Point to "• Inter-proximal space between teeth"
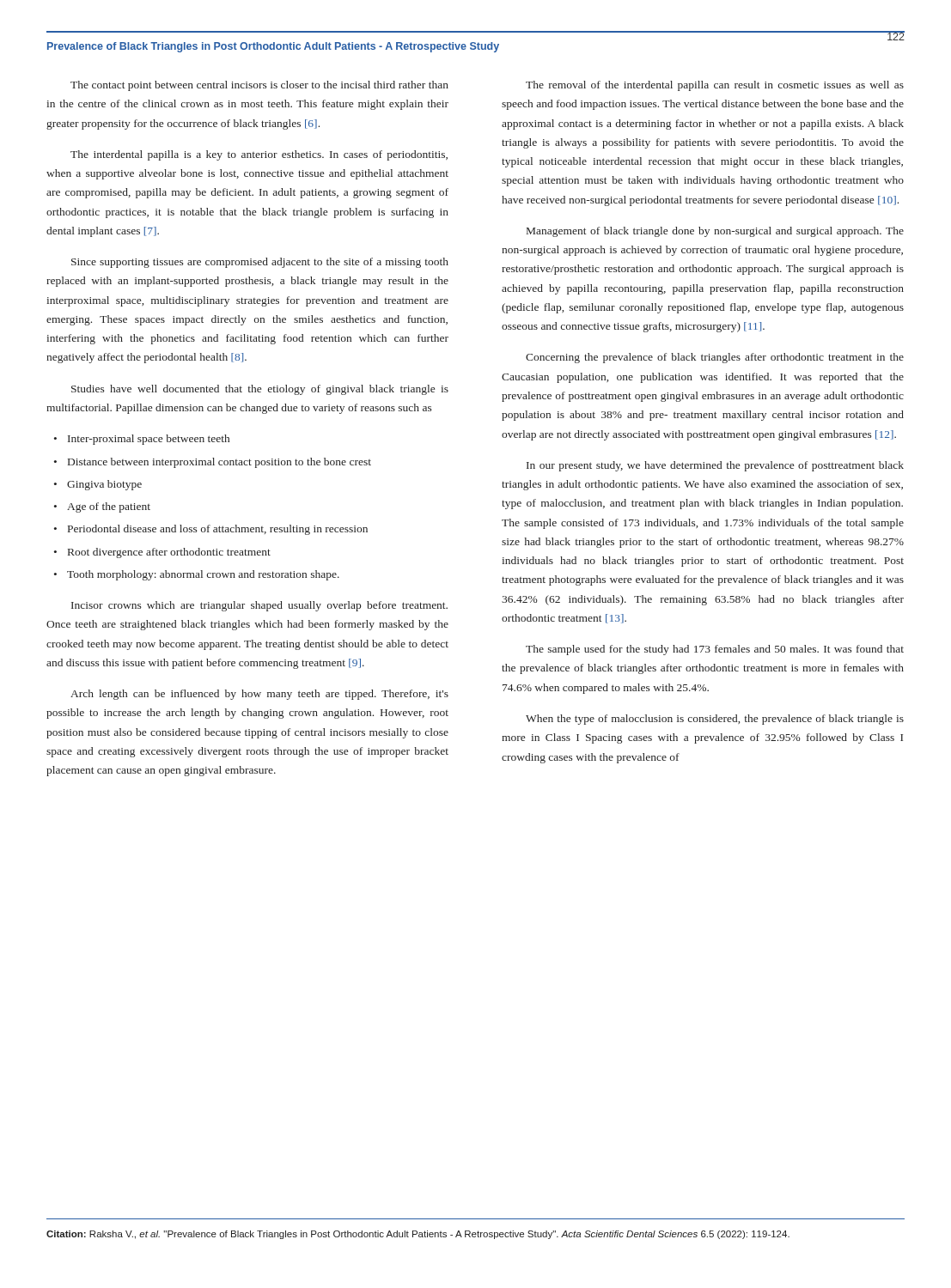This screenshot has width=951, height=1288. point(142,440)
